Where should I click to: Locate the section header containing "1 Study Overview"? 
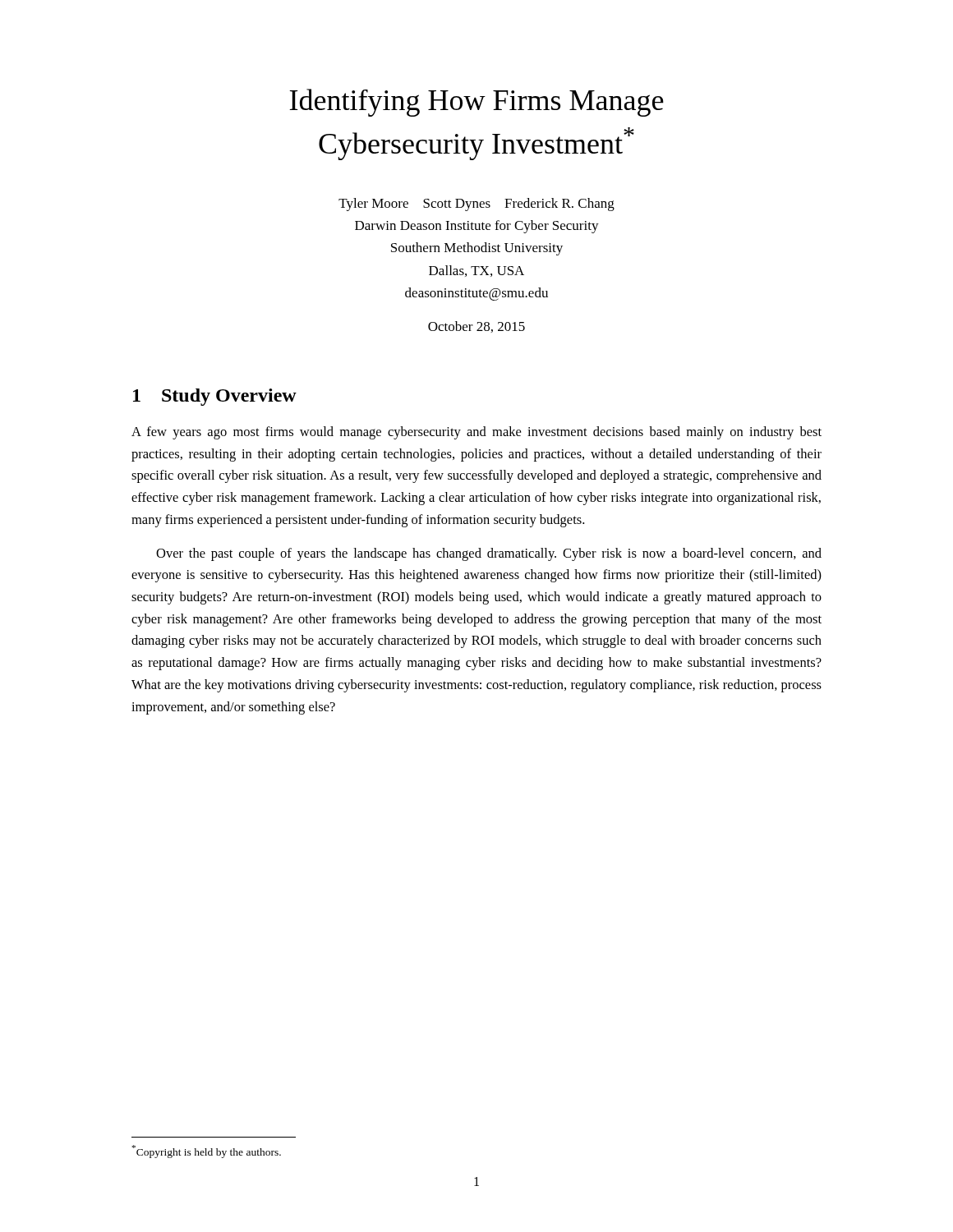(x=214, y=395)
